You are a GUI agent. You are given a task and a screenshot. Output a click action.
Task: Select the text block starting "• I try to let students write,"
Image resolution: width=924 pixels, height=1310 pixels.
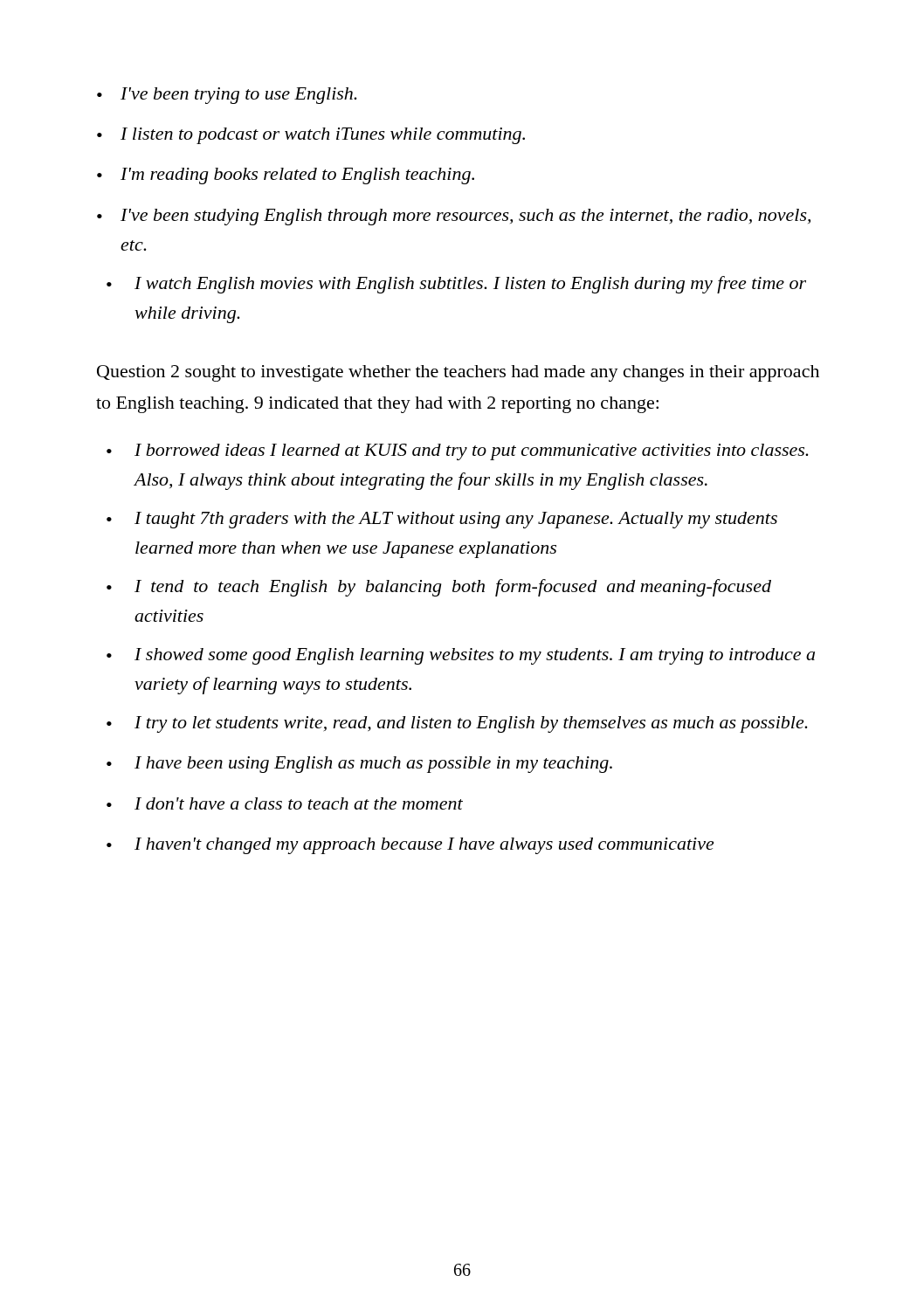(462, 723)
